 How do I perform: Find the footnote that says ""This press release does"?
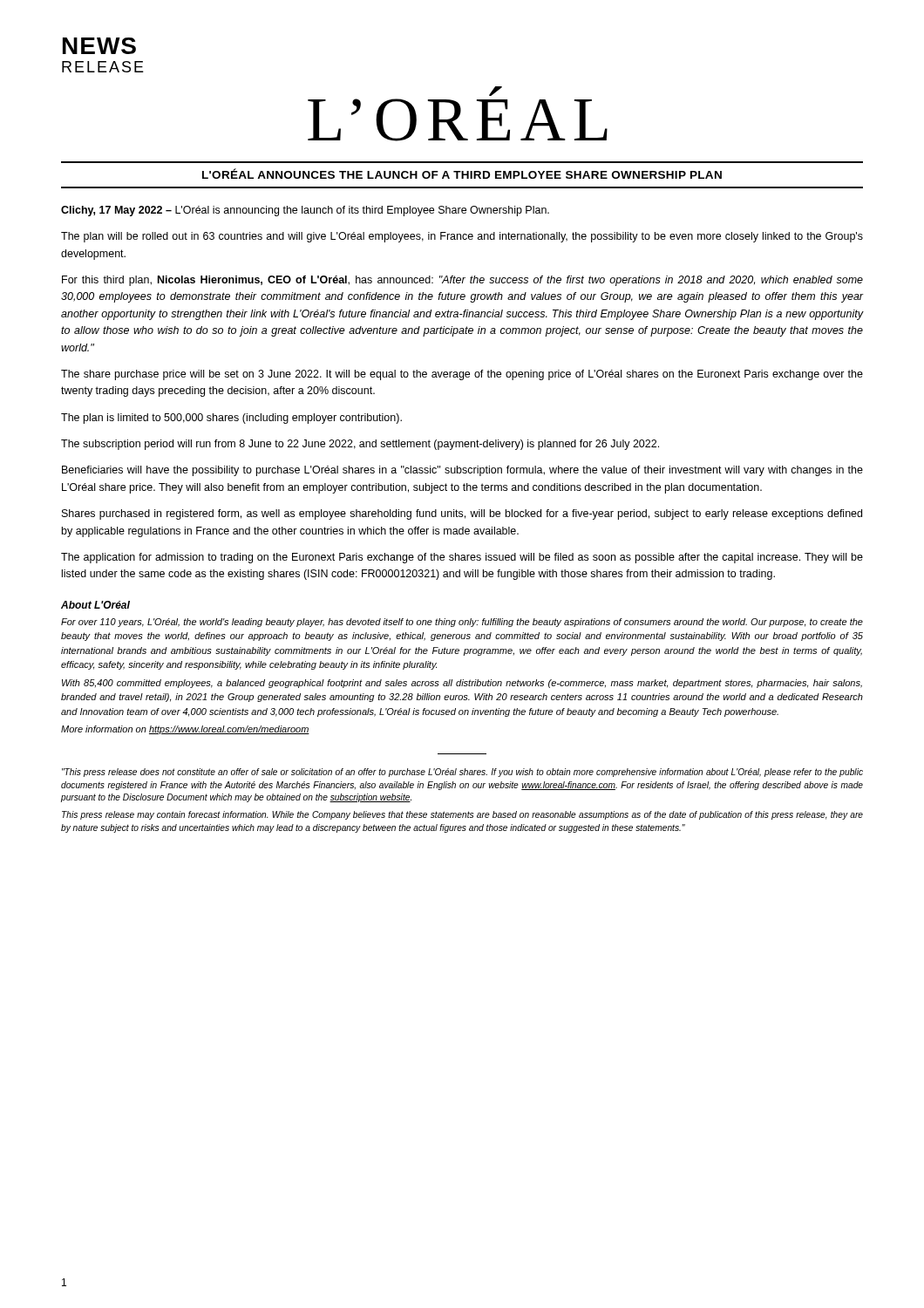coord(462,785)
